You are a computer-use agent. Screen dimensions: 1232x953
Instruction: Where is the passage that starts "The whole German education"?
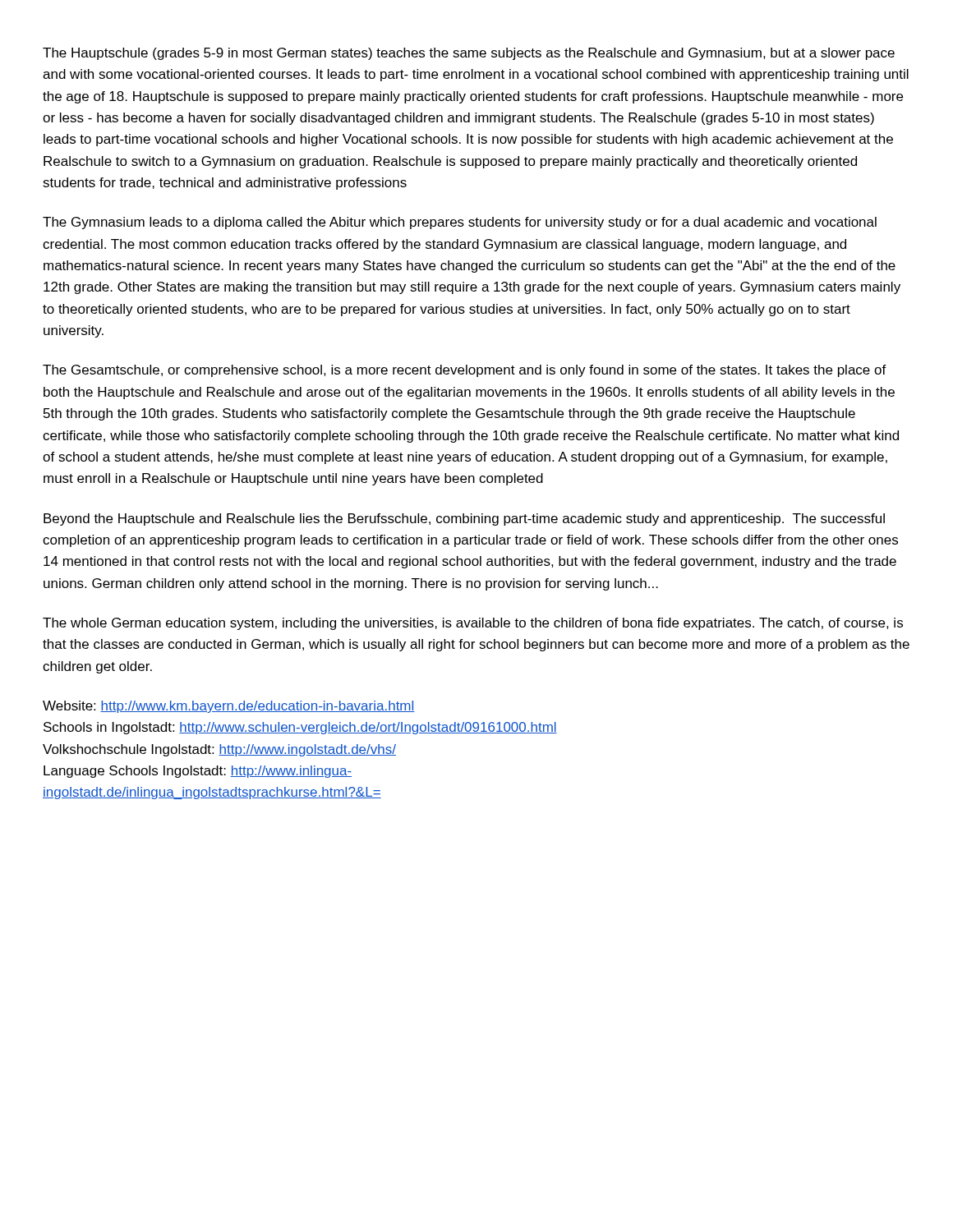point(476,645)
